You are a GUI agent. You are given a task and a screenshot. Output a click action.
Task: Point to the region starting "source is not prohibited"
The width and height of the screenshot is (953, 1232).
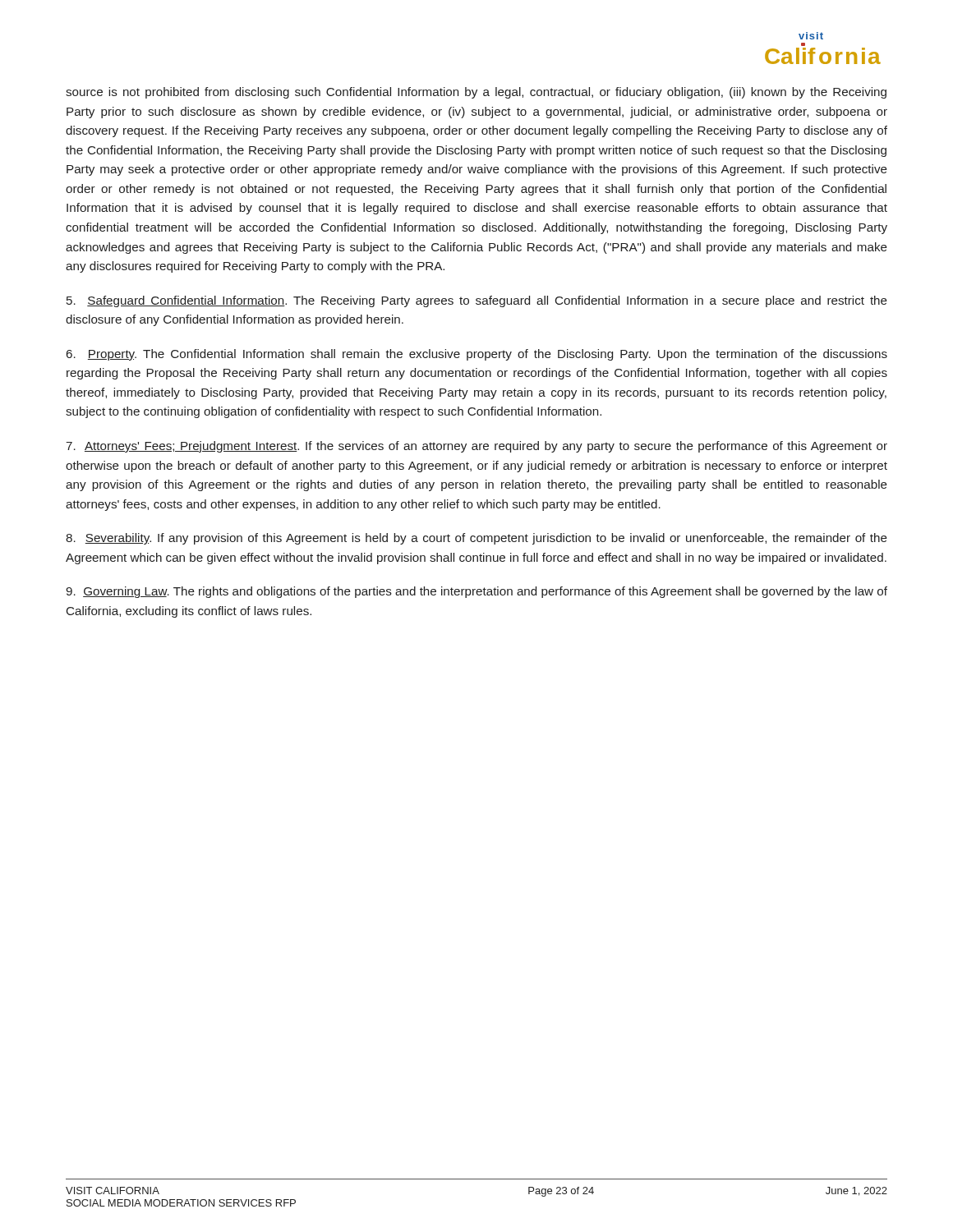(x=476, y=179)
